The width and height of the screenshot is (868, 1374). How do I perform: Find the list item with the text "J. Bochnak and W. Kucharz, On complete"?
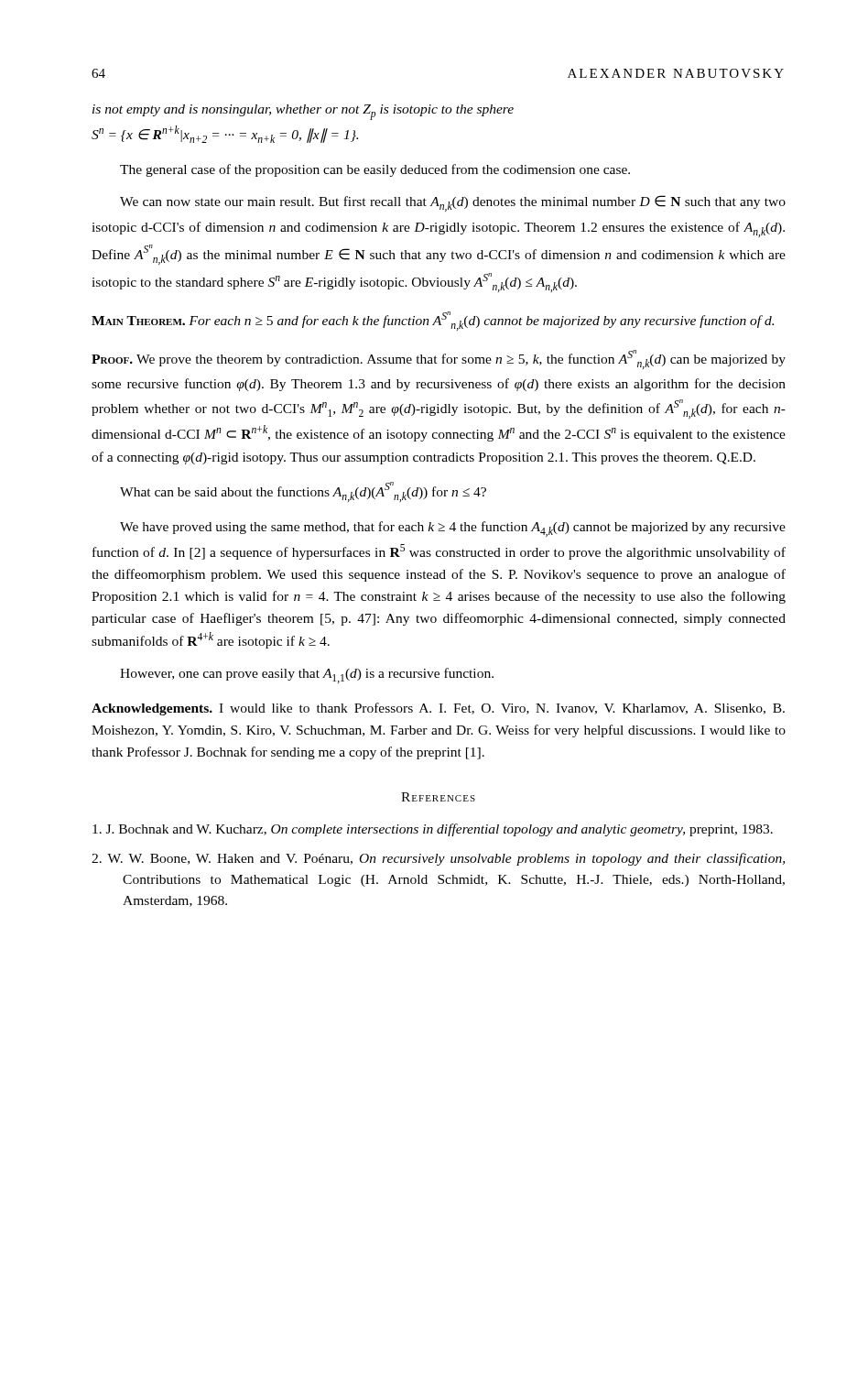click(432, 829)
